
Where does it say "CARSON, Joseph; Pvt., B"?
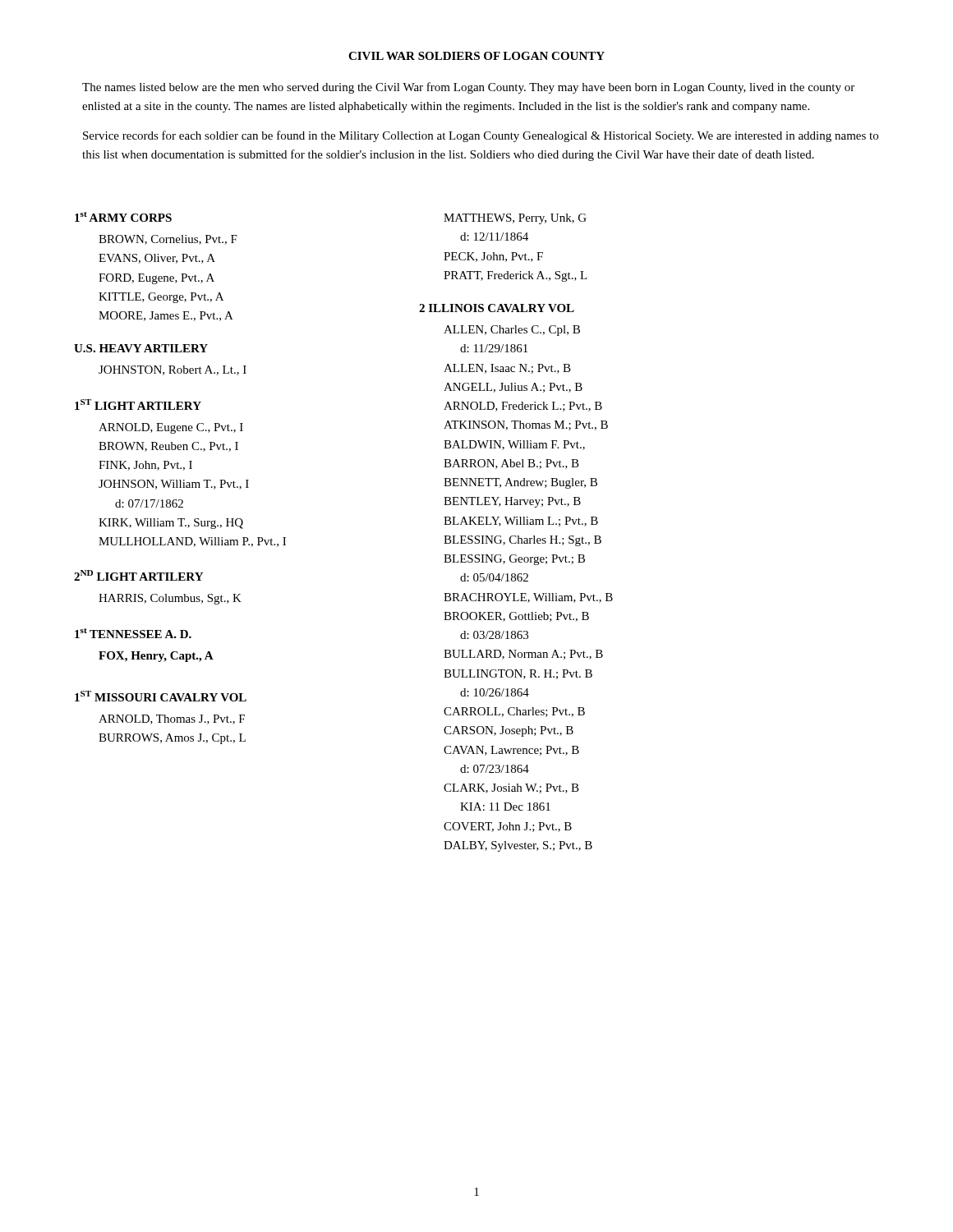point(509,730)
